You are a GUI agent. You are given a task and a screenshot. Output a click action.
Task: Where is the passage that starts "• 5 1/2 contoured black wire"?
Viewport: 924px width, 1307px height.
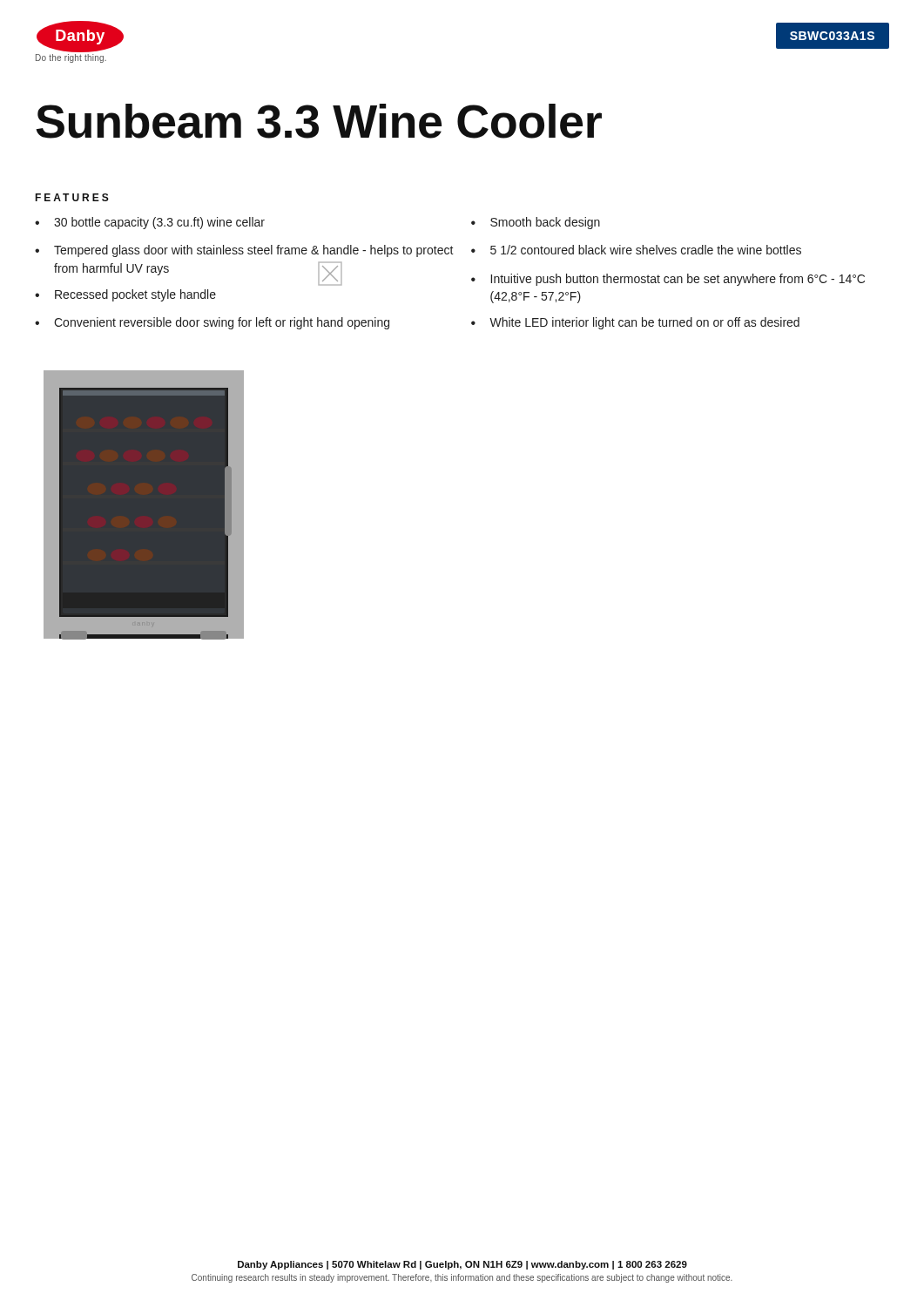coord(636,251)
